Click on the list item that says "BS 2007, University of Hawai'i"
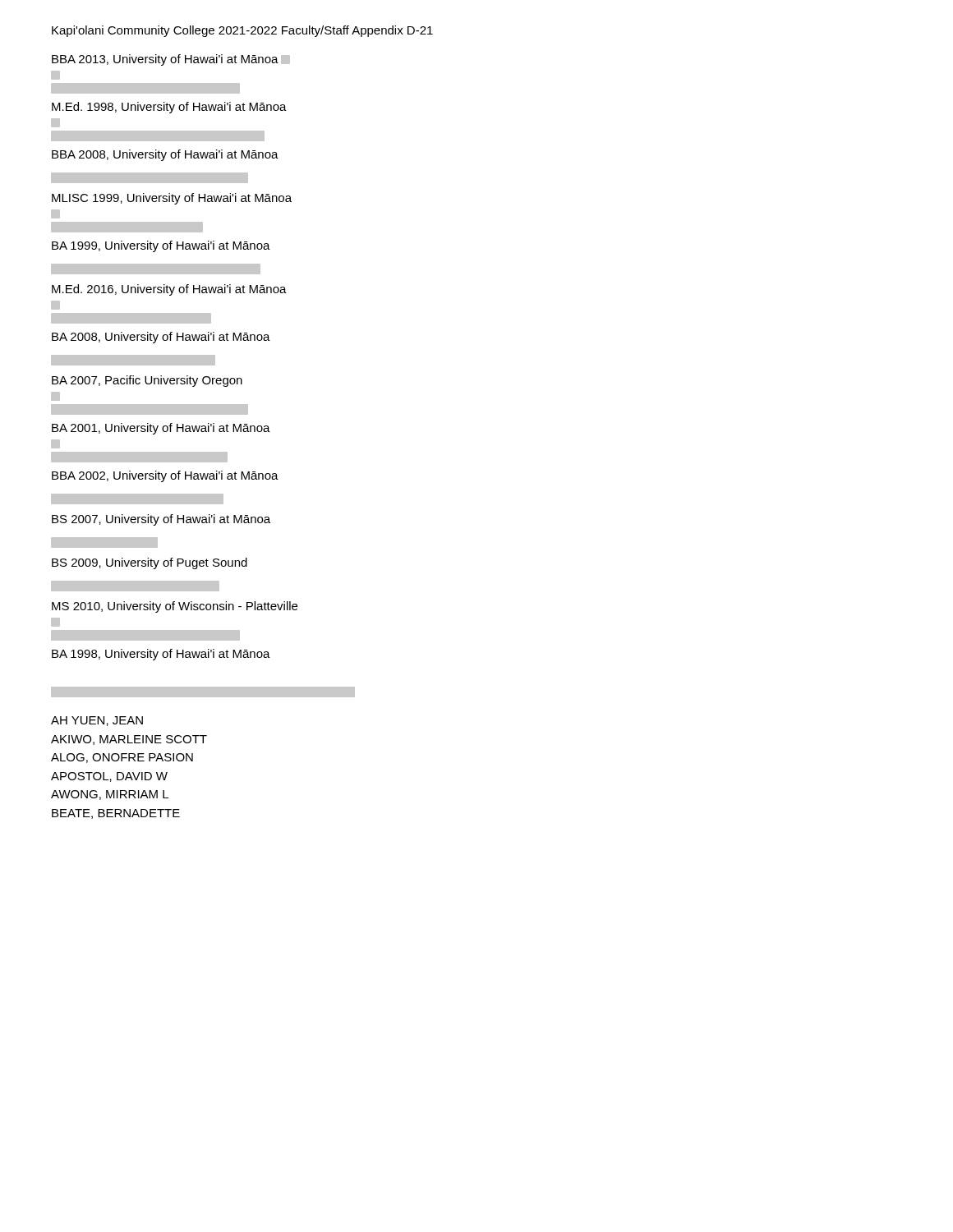Screen dimensions: 1232x953 click(x=137, y=499)
